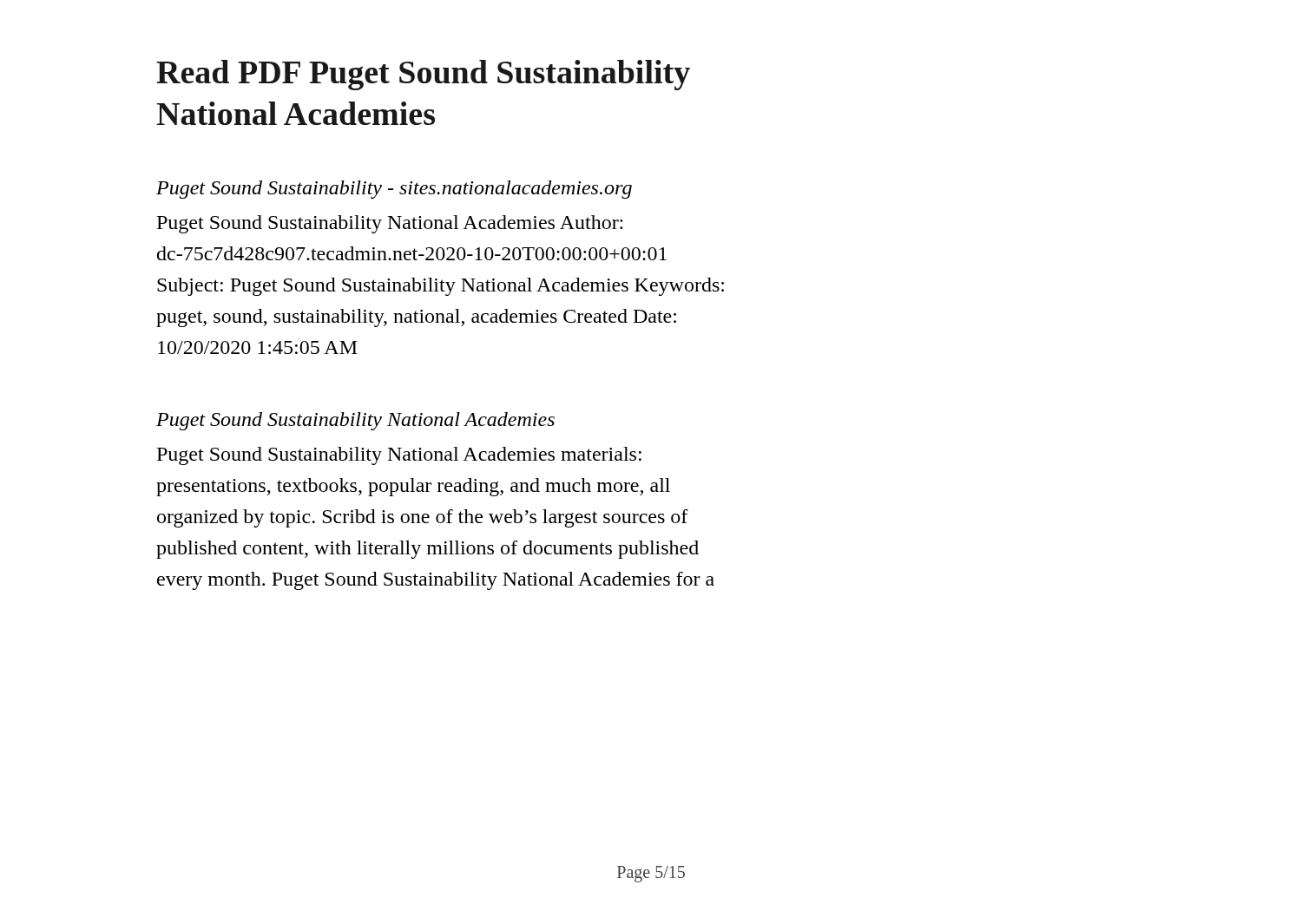This screenshot has height=924, width=1302.
Task: Locate the text block containing "Puget Sound Sustainability National Academies Author: dc-75c7d428c907.tecadmin.net-2020-10-20T00:00:00+00:01 Subject:"
Action: [441, 285]
